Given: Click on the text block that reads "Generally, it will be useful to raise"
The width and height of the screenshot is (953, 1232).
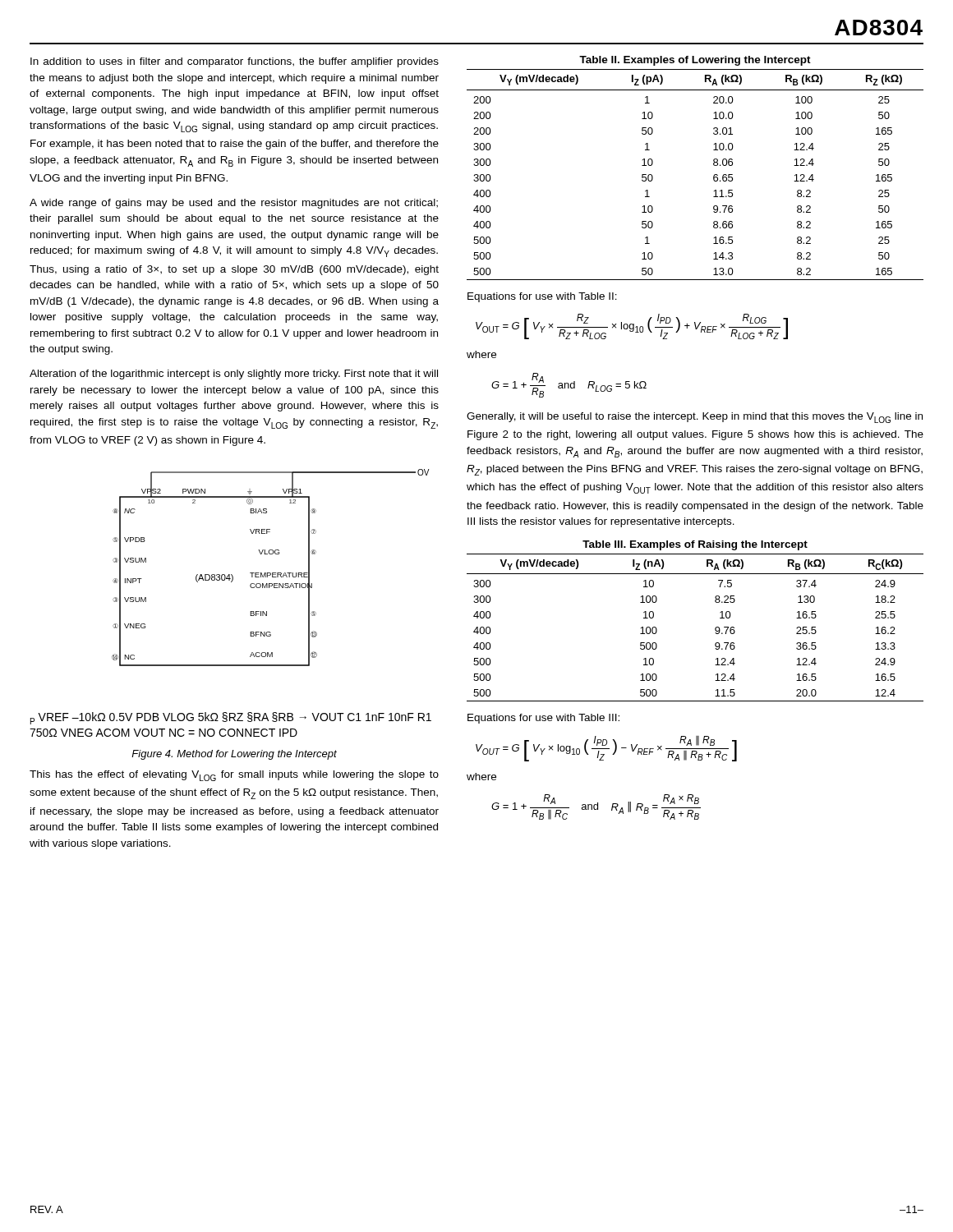Looking at the screenshot, I should 695,469.
